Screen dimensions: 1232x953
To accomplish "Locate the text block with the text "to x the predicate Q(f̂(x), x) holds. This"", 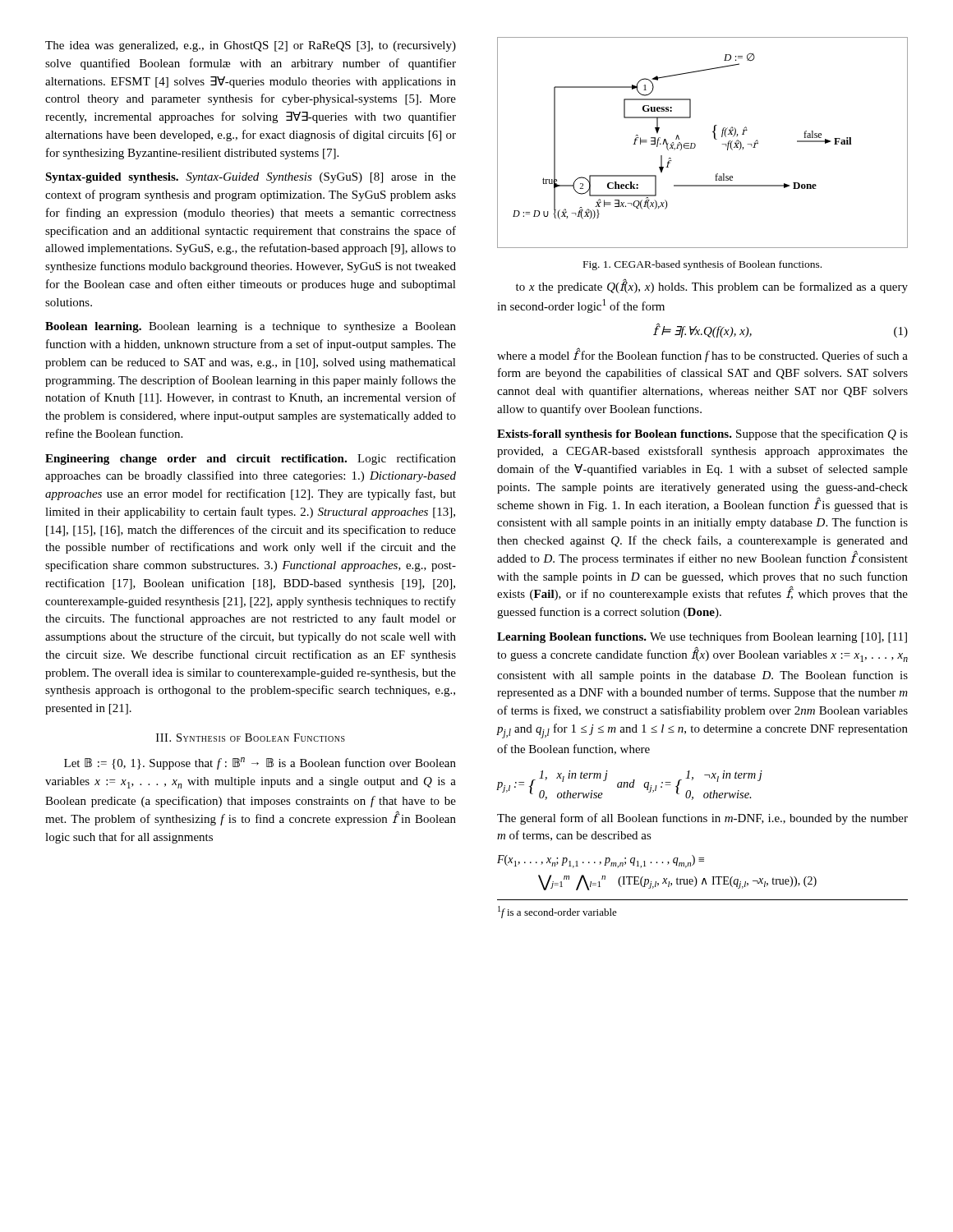I will (x=702, y=297).
